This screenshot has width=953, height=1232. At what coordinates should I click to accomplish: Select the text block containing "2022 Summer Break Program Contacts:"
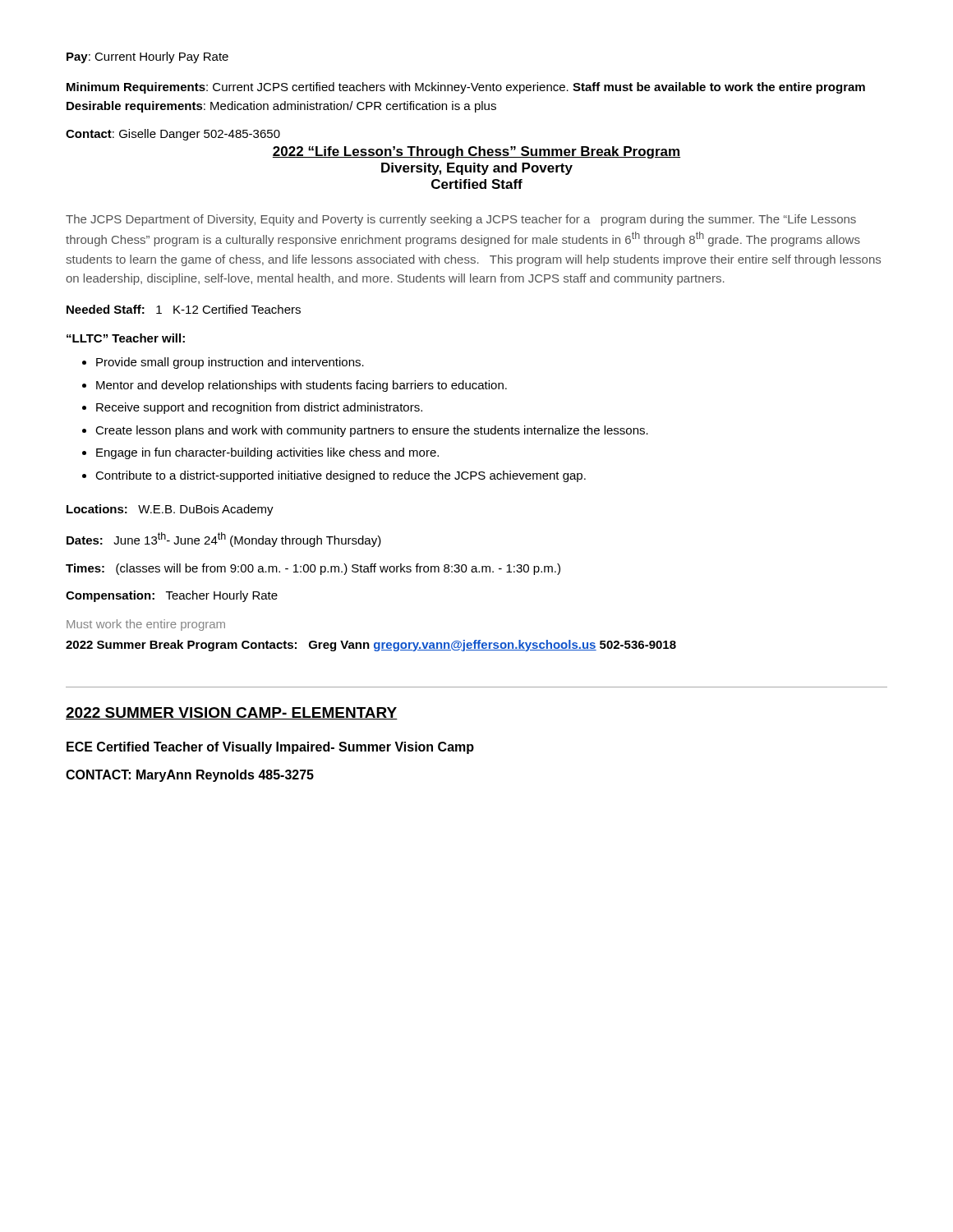[x=371, y=644]
